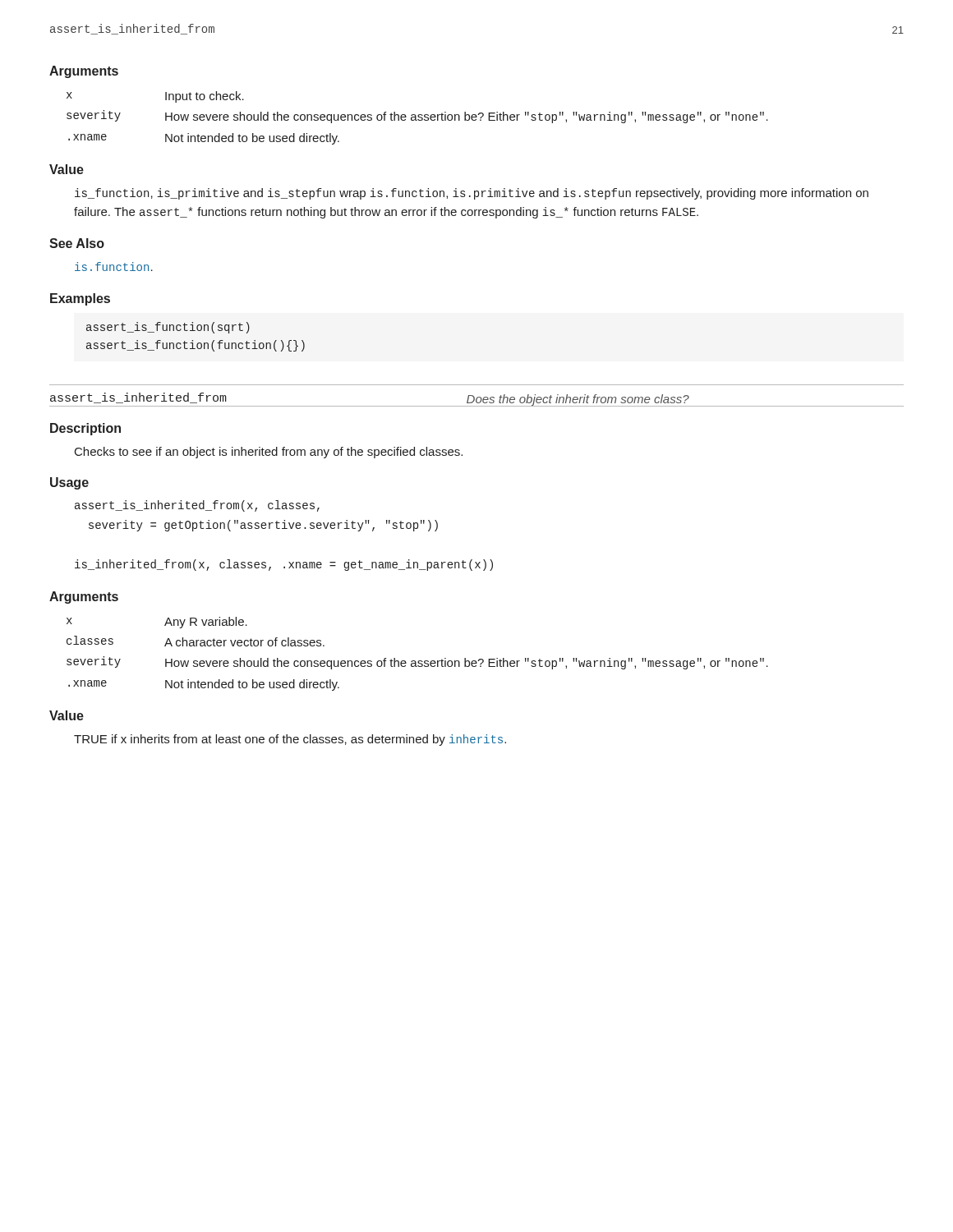Select the table that reads "A character vector of"

pyautogui.click(x=485, y=653)
